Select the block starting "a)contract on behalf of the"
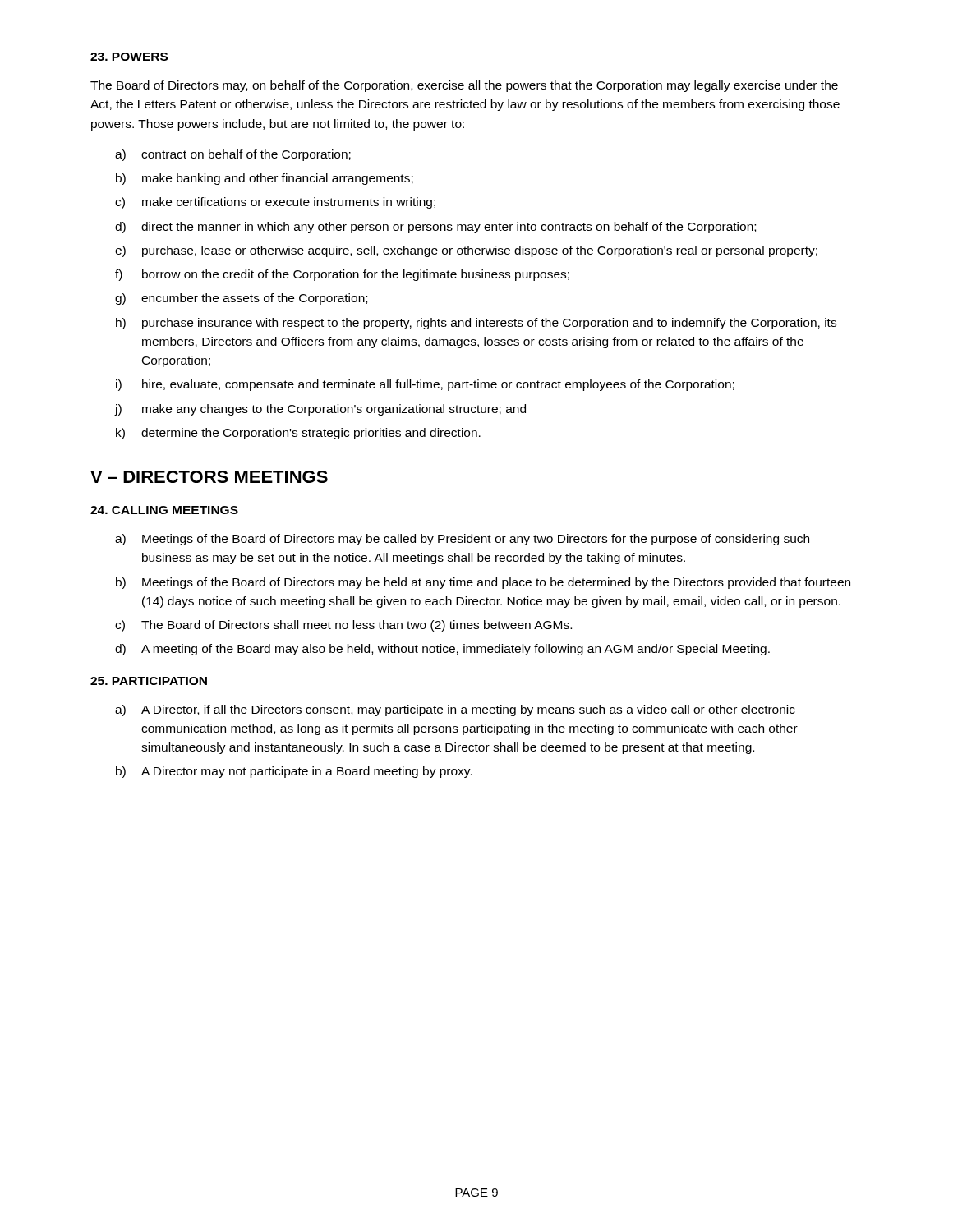Viewport: 953px width, 1232px height. pos(233,155)
